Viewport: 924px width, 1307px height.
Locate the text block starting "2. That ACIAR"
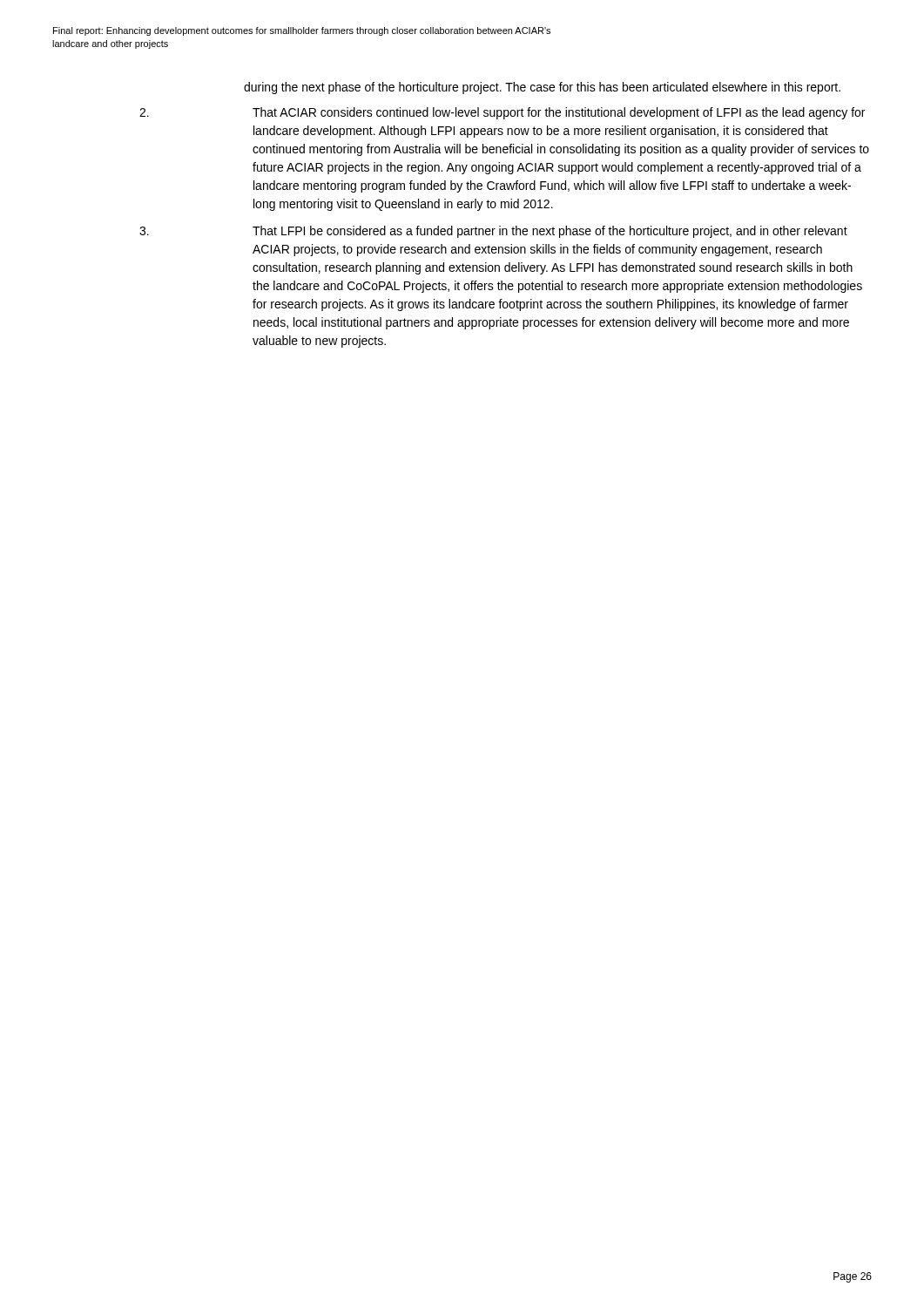pyautogui.click(x=506, y=159)
